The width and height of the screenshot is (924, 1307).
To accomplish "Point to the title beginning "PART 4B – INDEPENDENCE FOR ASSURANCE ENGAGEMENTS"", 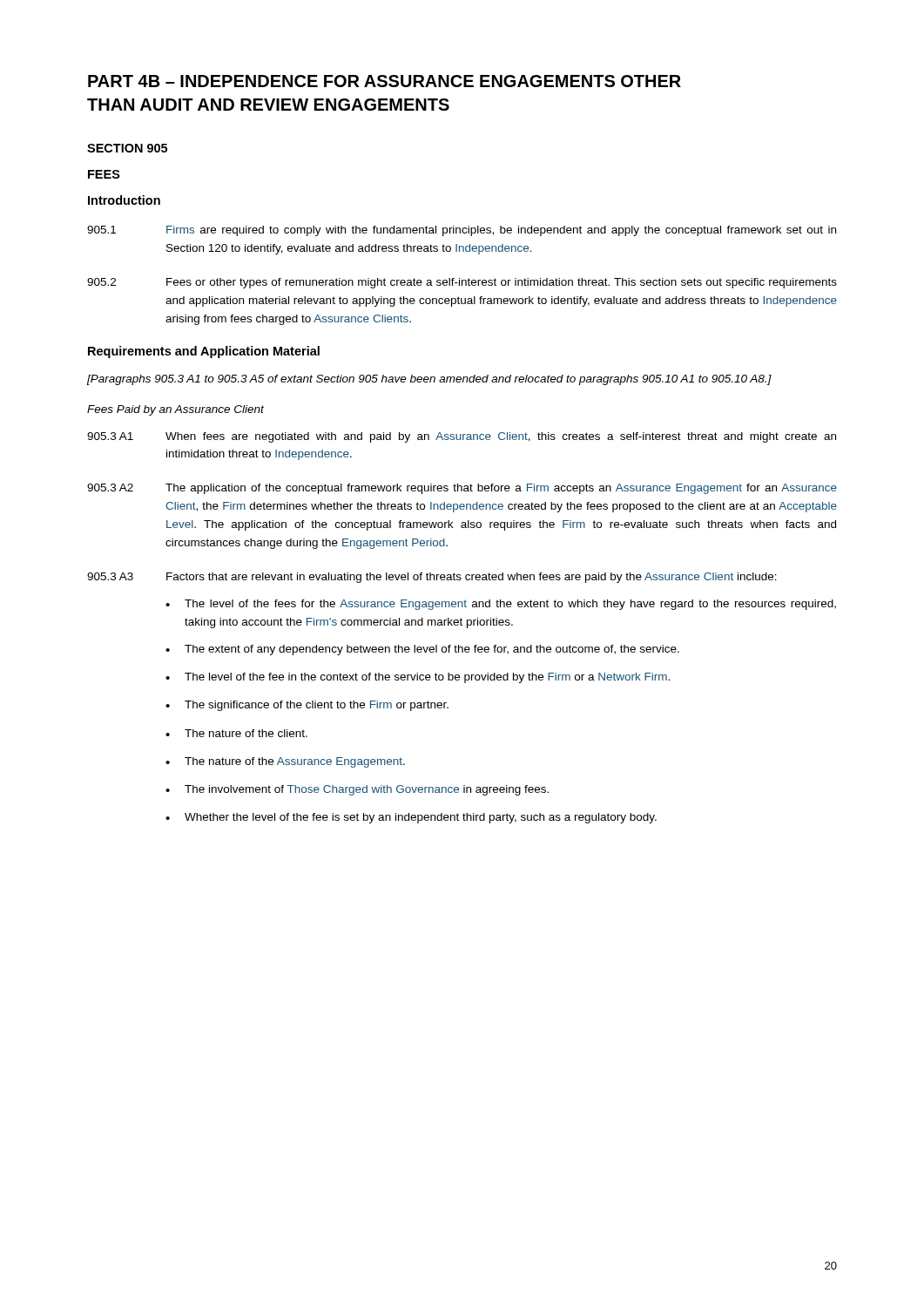I will [462, 93].
